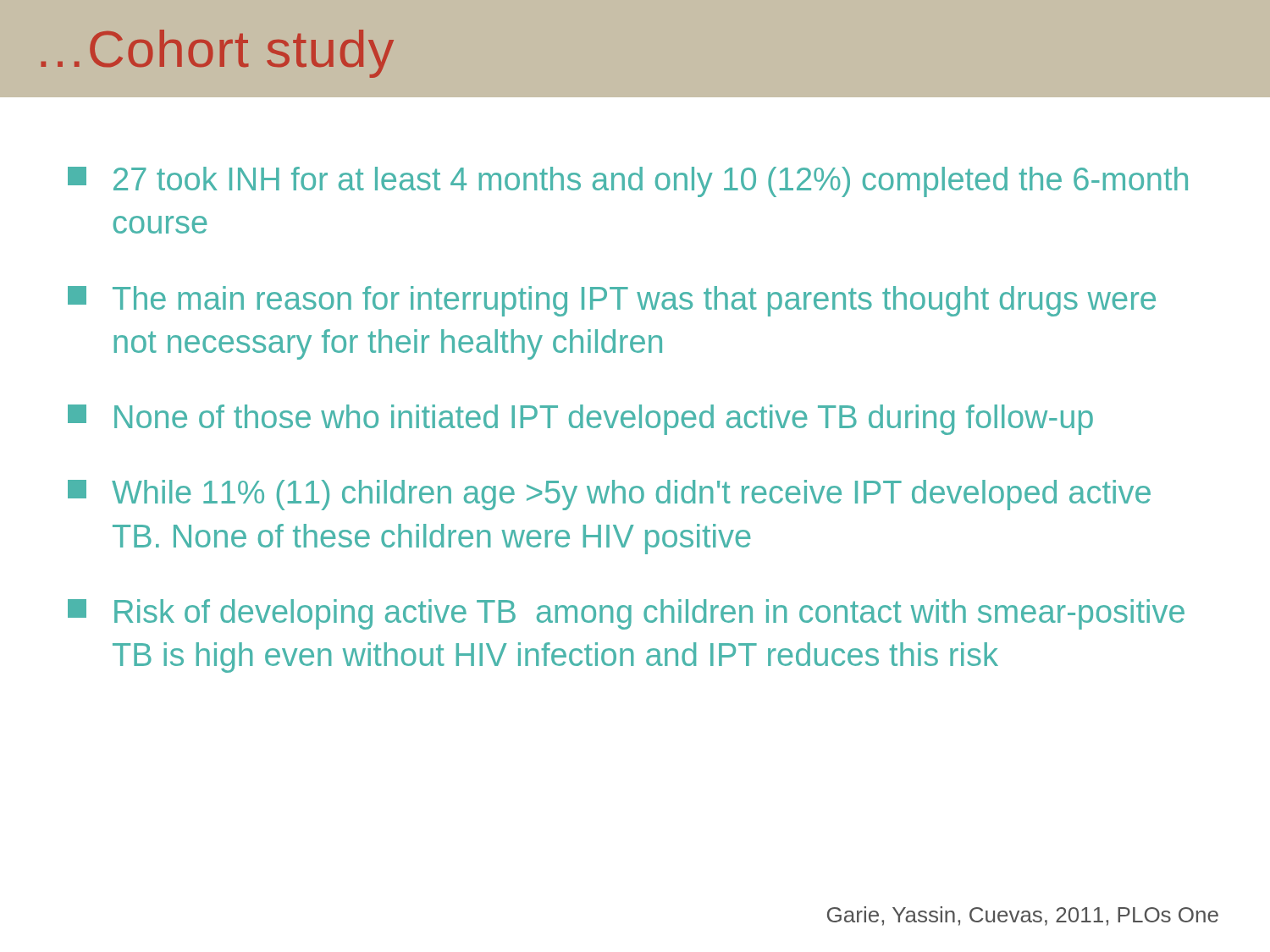Find the list item that says "Risk of developing active TB among"

pyautogui.click(x=635, y=634)
